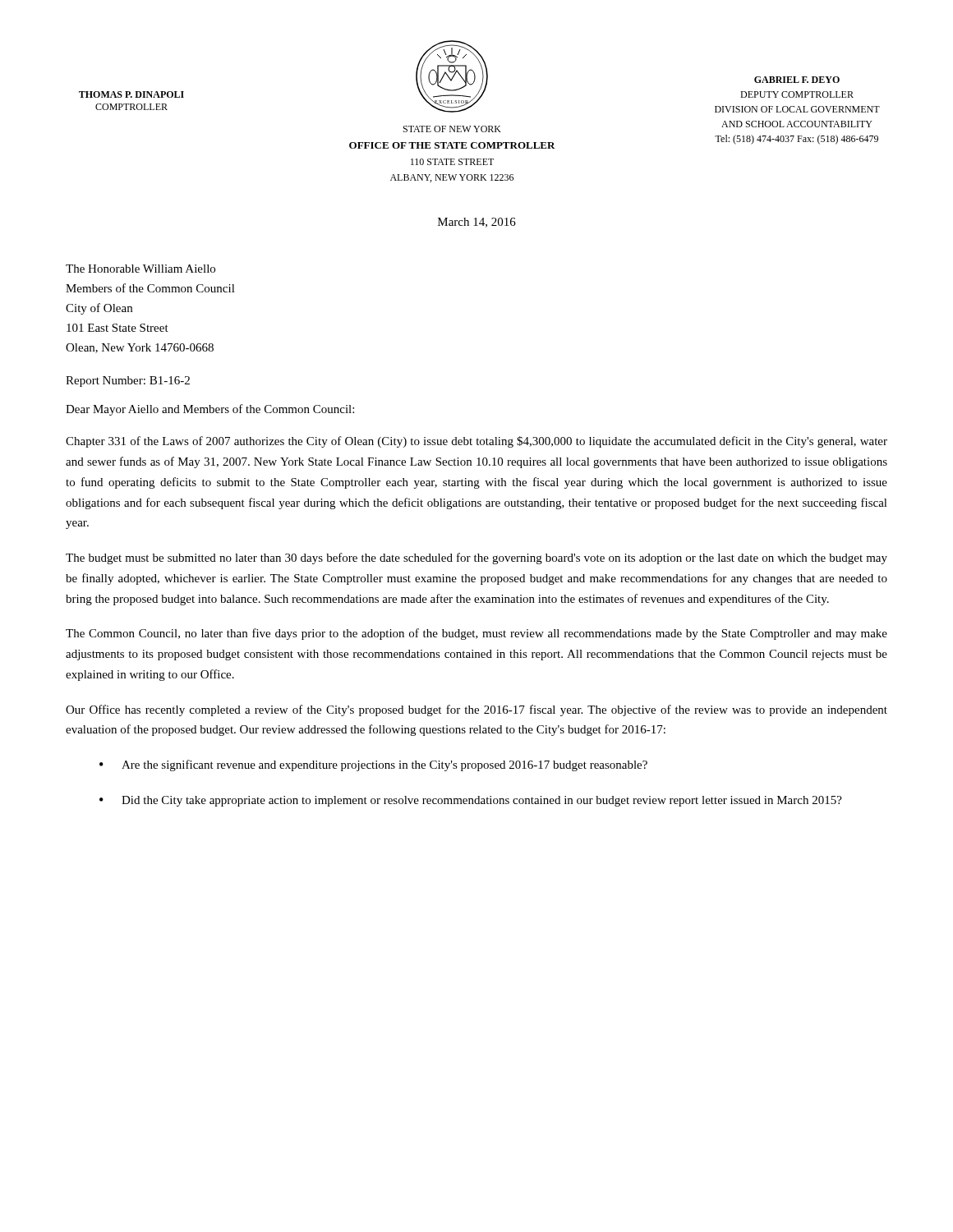Navigate to the passage starting "The Honorable William Aiello Members of the"

[x=140, y=269]
